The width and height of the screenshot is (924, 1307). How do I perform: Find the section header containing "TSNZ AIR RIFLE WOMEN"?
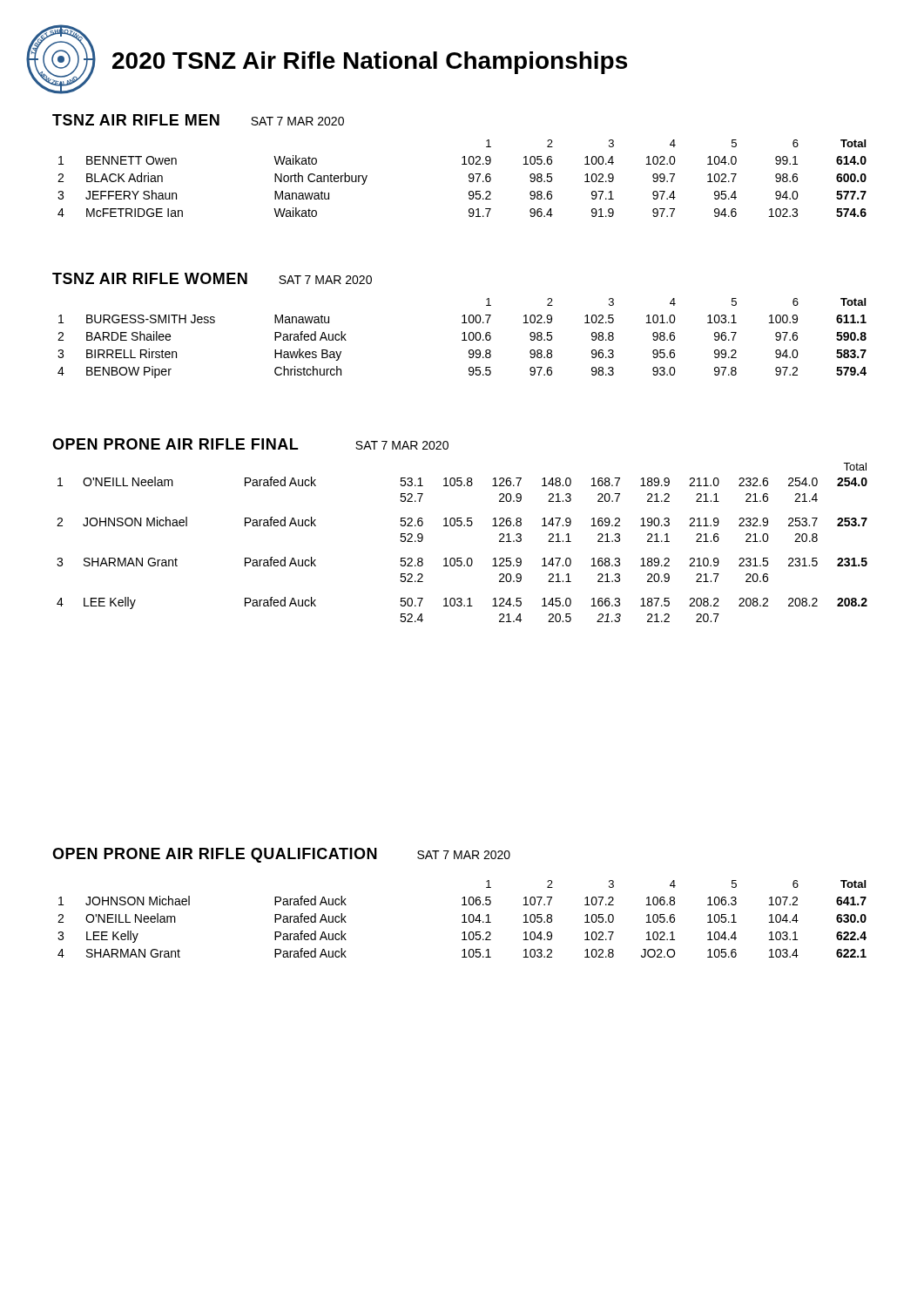coord(150,279)
